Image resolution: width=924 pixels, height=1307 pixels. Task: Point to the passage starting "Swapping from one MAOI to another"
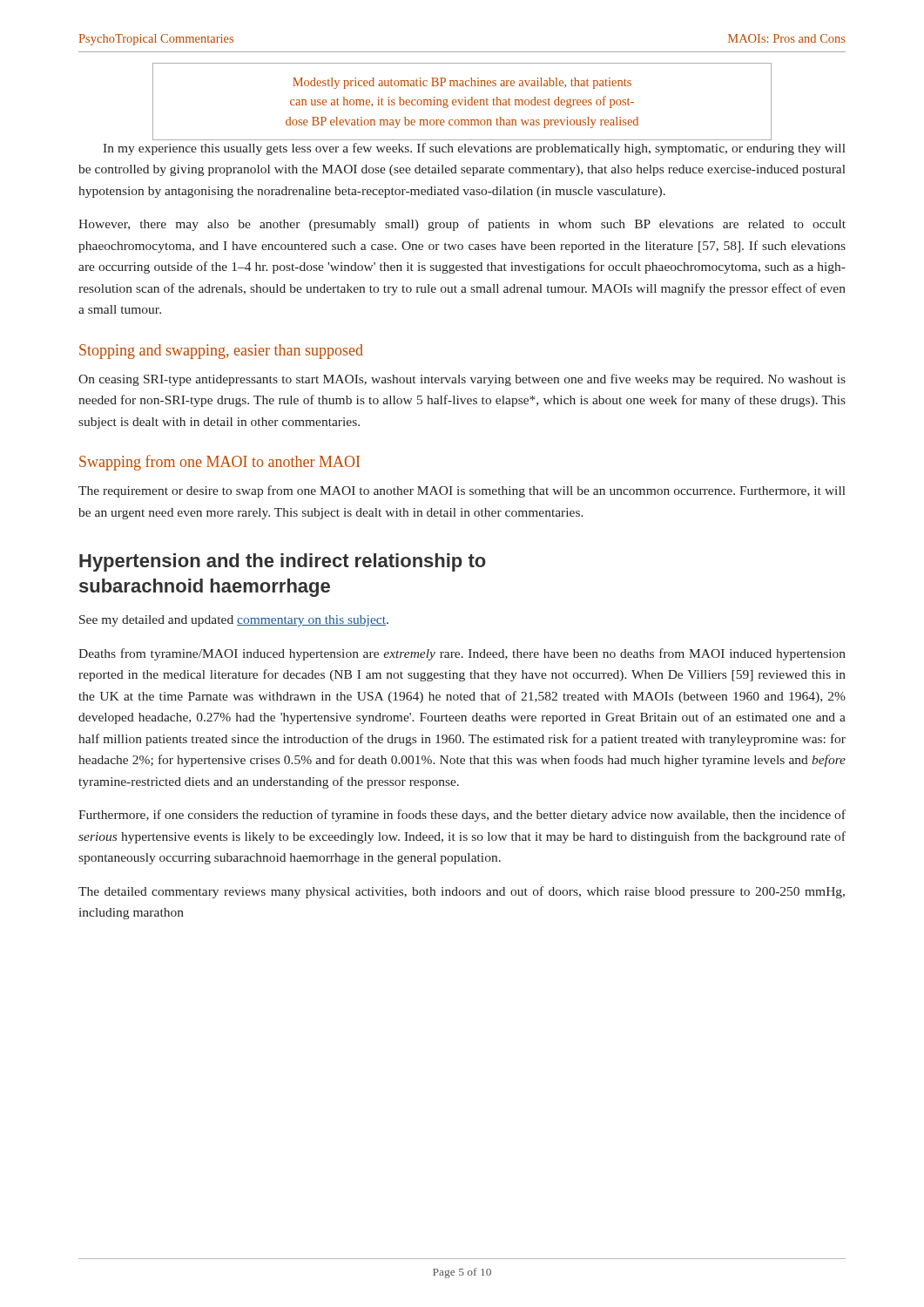[219, 462]
